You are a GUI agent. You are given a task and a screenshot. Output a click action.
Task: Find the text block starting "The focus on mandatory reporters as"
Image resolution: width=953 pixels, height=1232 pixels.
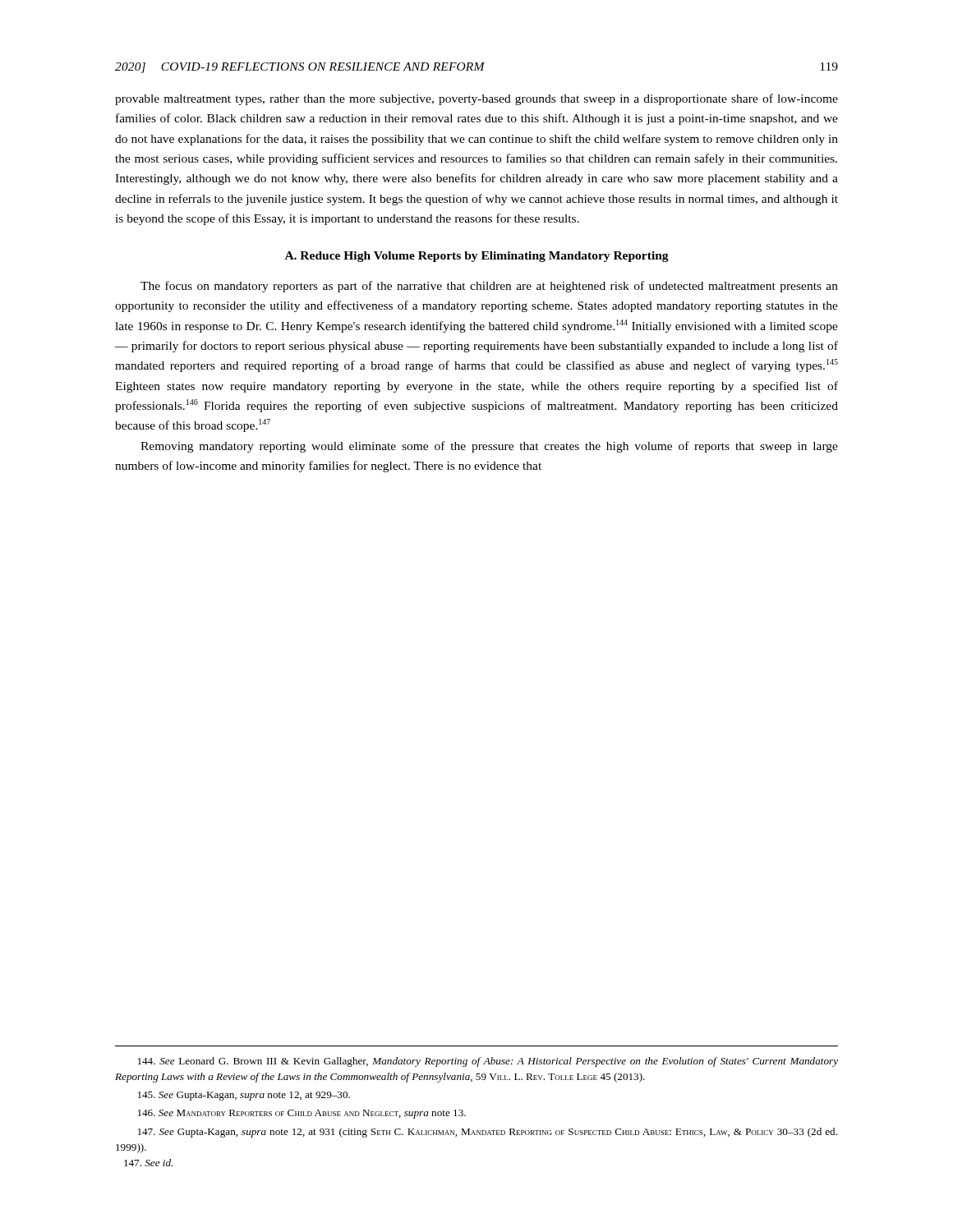point(476,356)
